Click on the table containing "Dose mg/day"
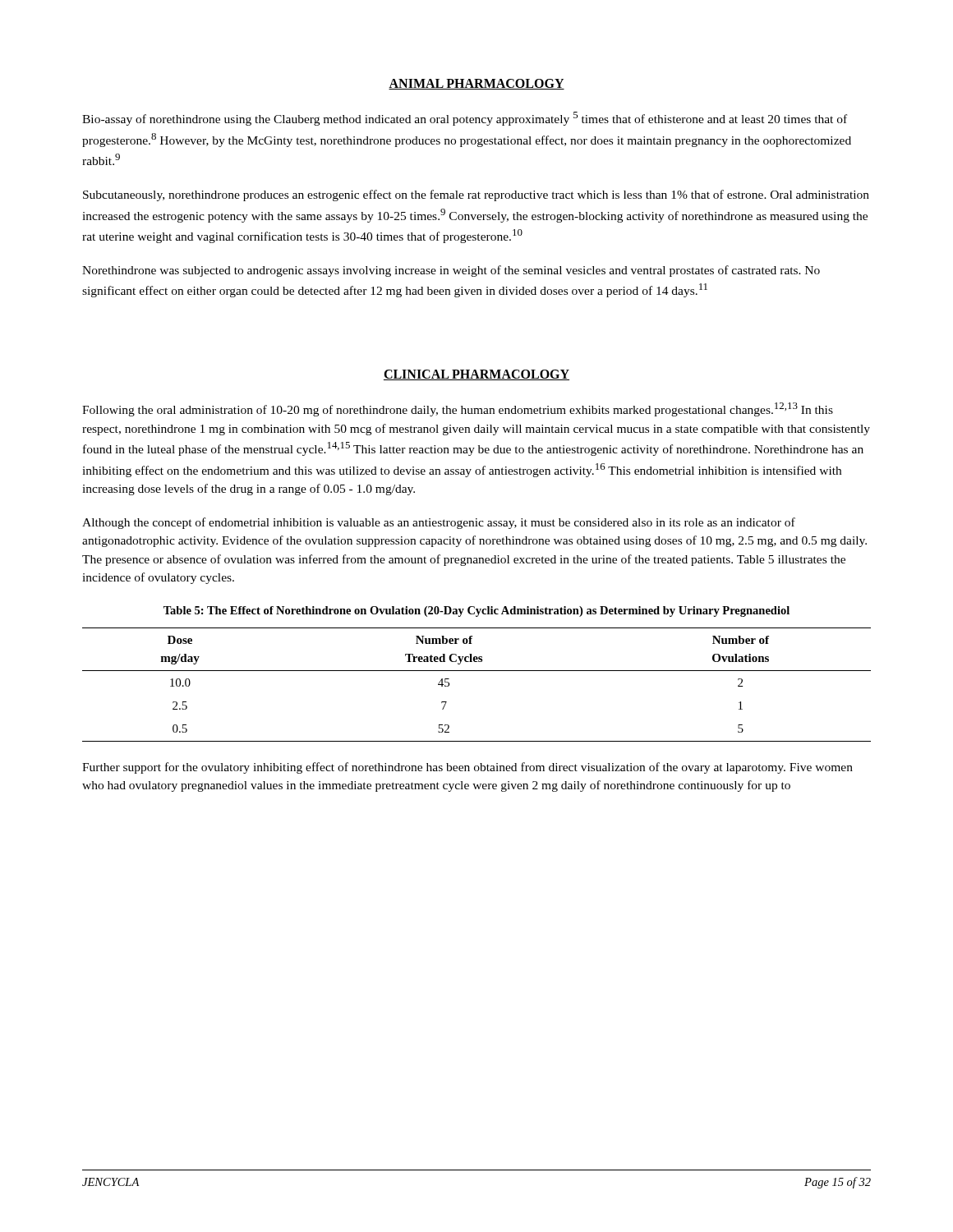Screen dimensions: 1232x953 coord(476,684)
